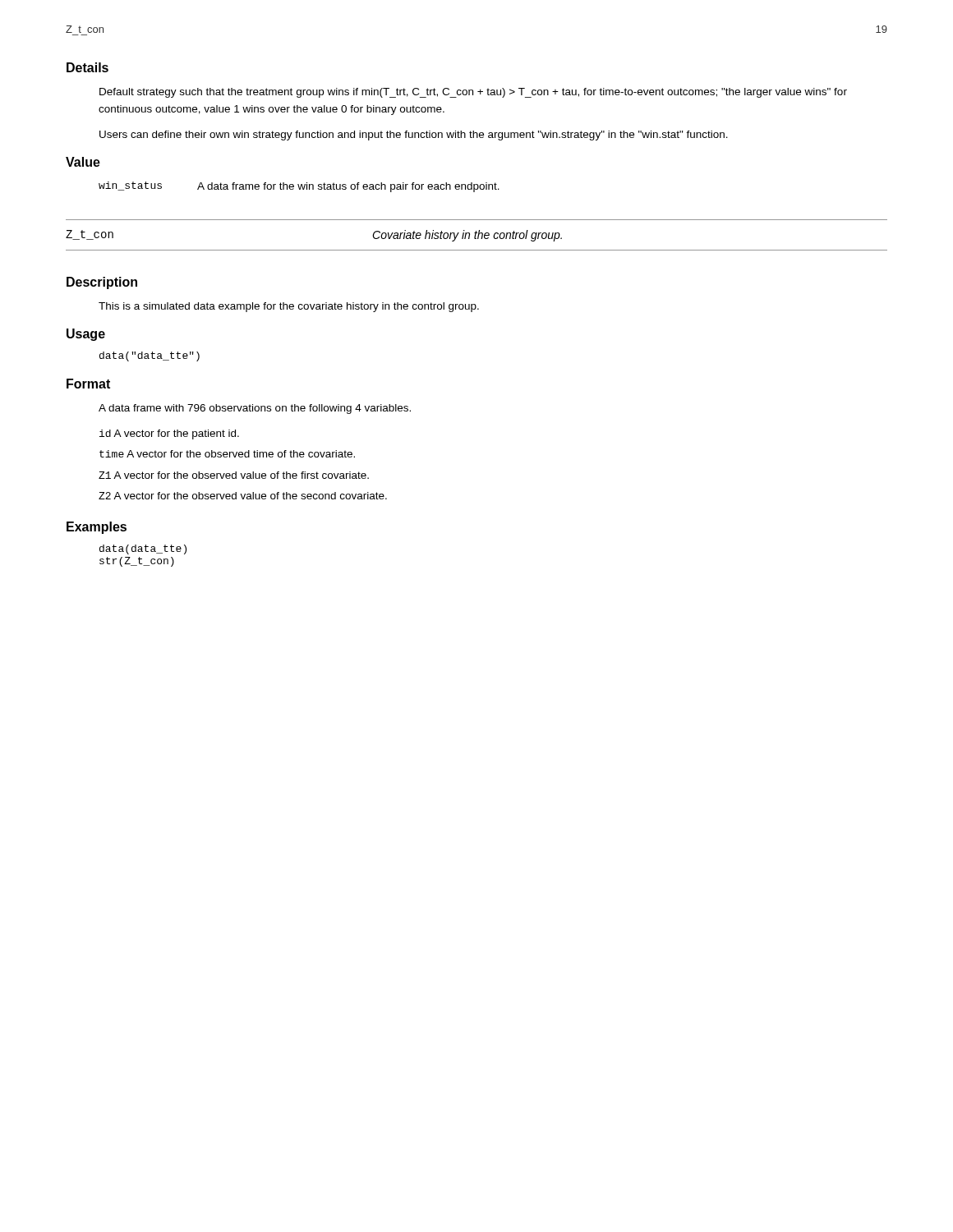Viewport: 953px width, 1232px height.
Task: Point to "data(data_tte) str(Z_t_con)"
Action: pyautogui.click(x=143, y=555)
